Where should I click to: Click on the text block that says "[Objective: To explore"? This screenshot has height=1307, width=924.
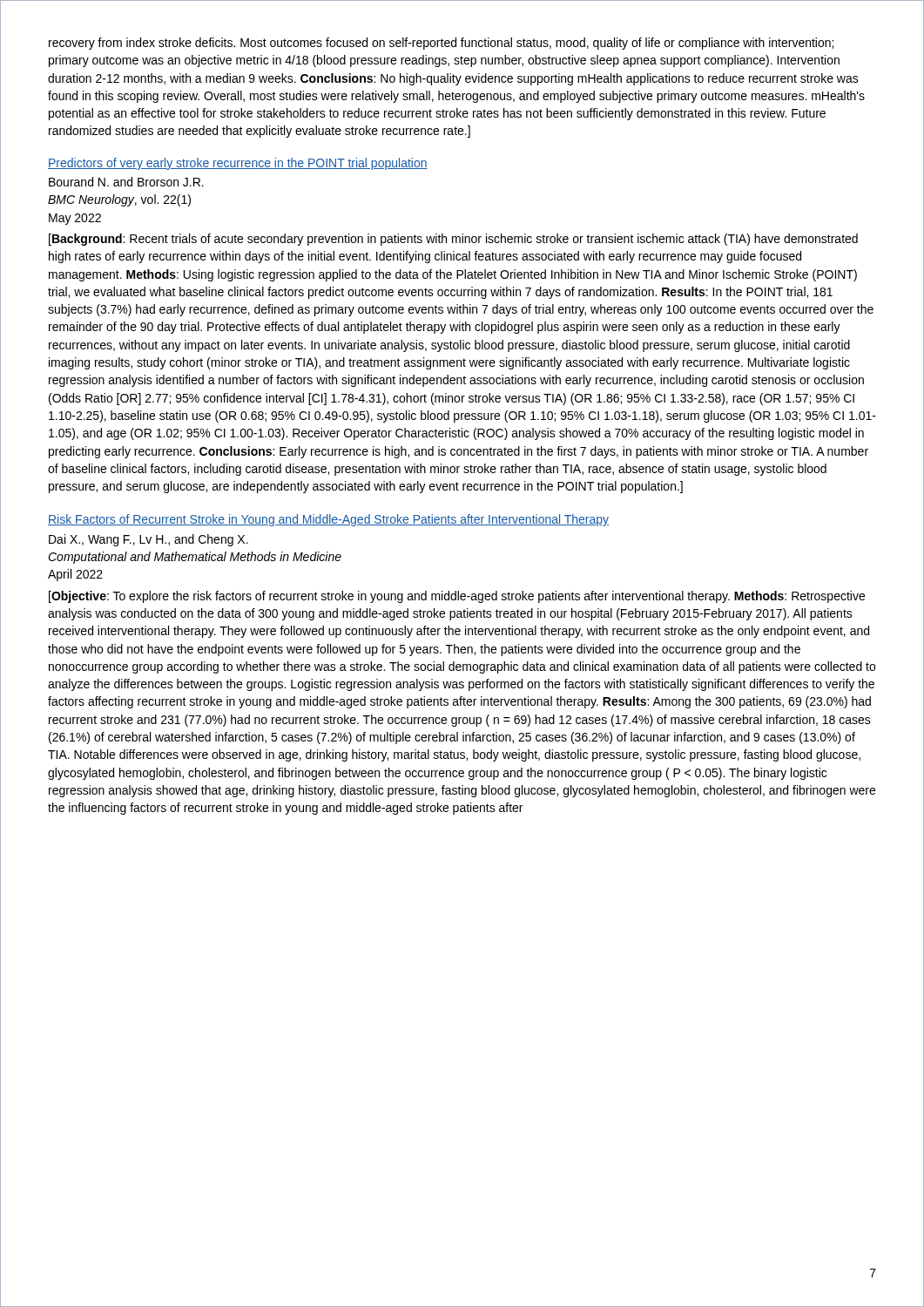pos(462,702)
